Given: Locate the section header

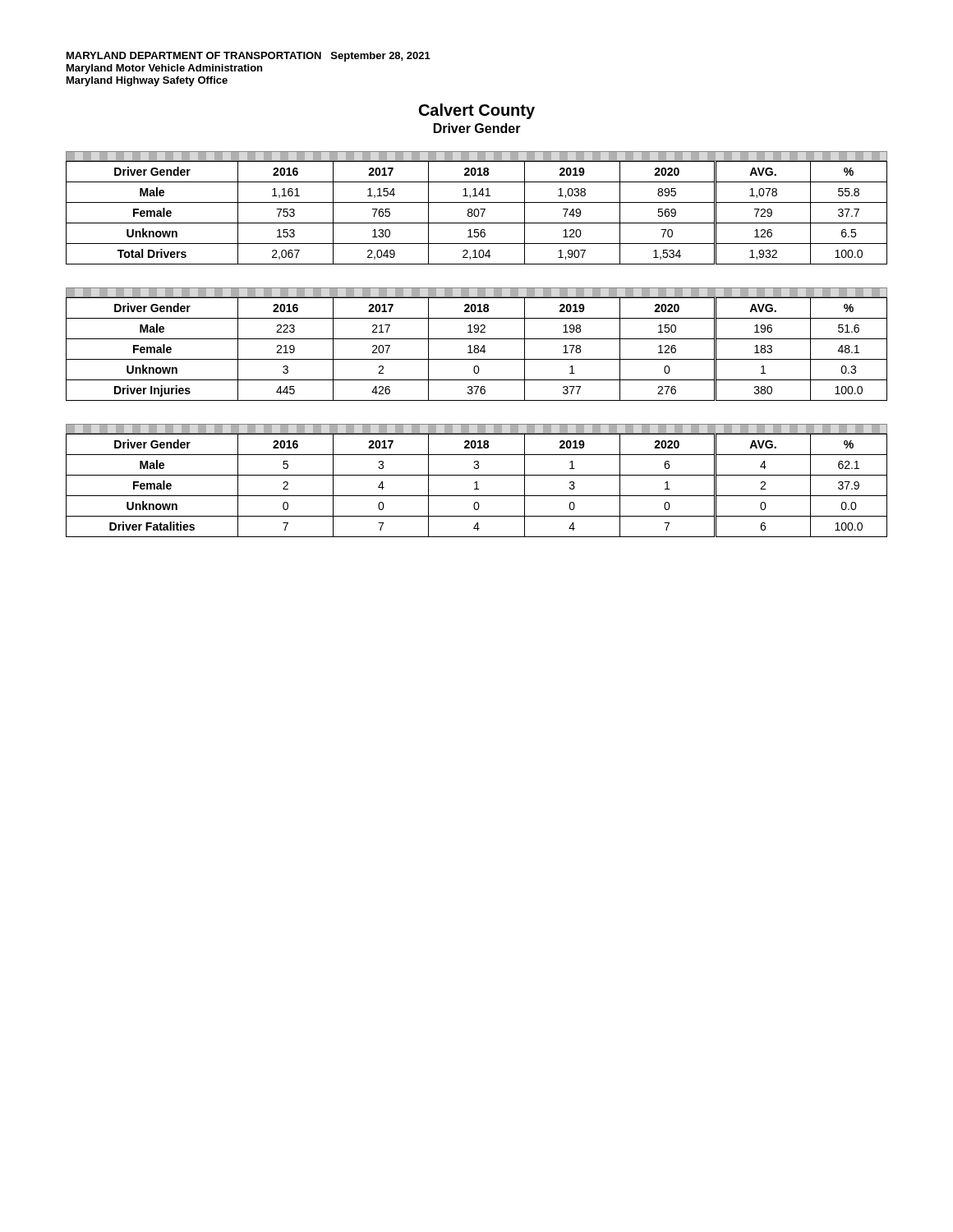Looking at the screenshot, I should 476,129.
